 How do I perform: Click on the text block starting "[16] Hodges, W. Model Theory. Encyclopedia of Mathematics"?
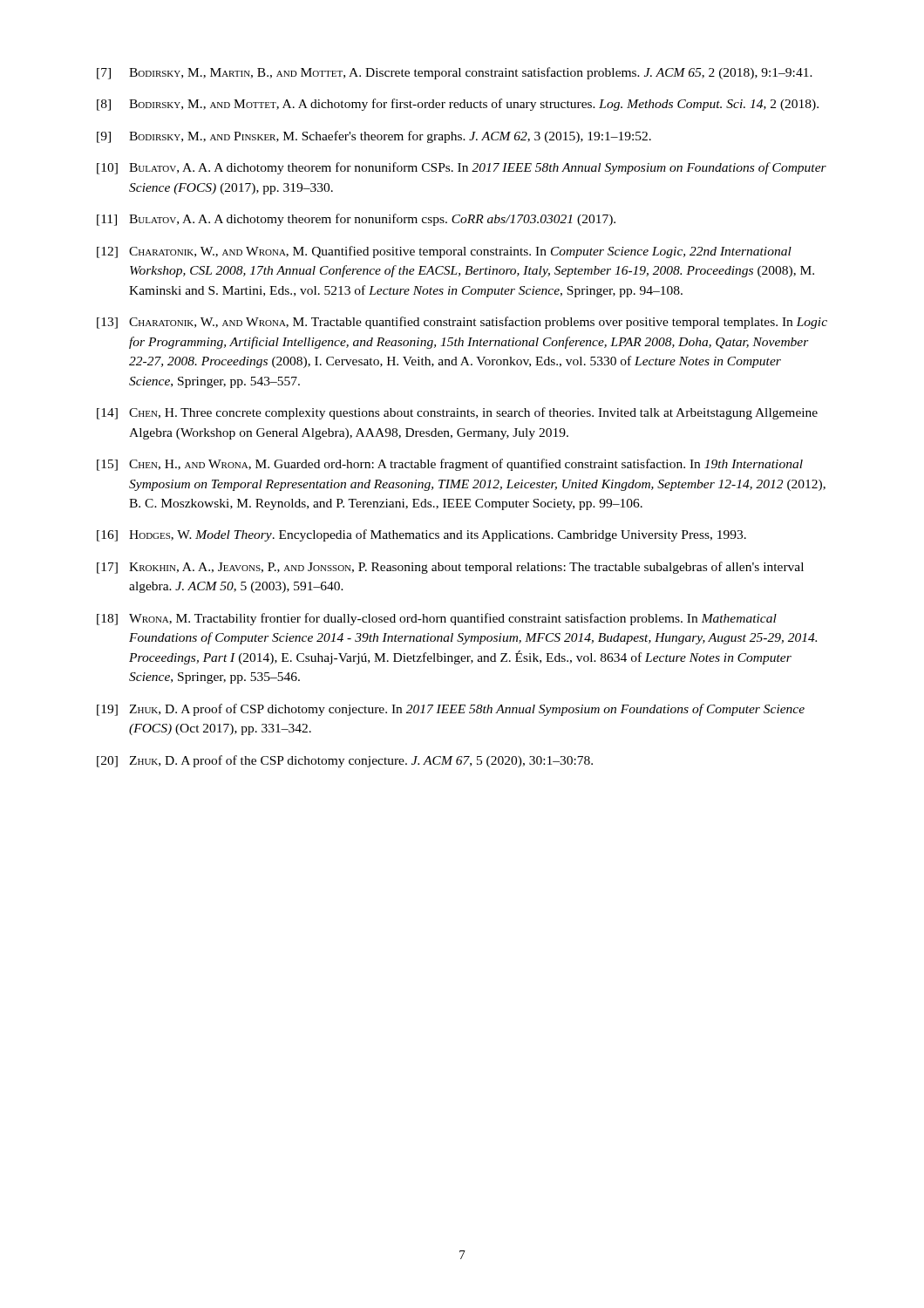pos(462,535)
